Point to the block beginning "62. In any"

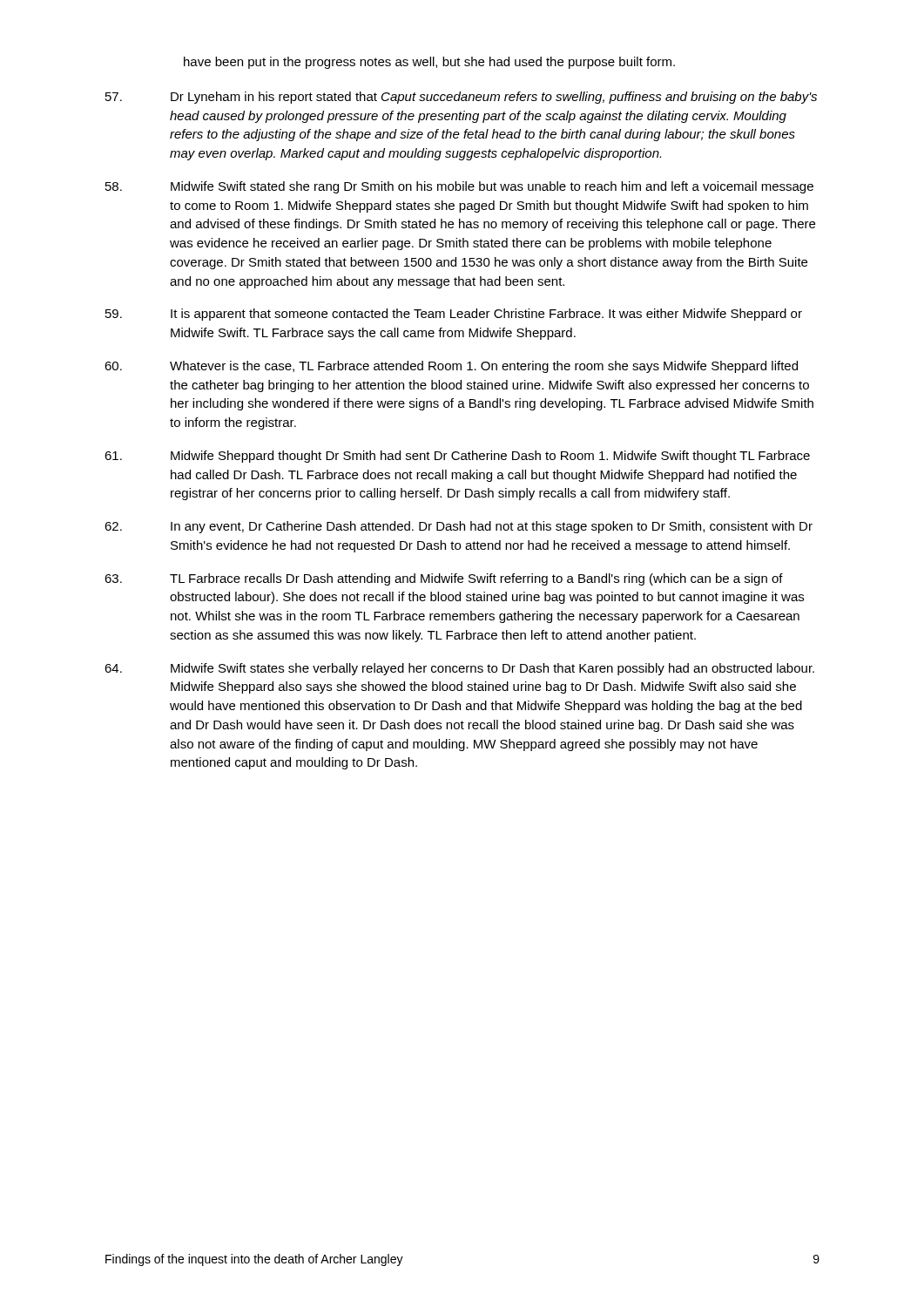click(x=462, y=536)
